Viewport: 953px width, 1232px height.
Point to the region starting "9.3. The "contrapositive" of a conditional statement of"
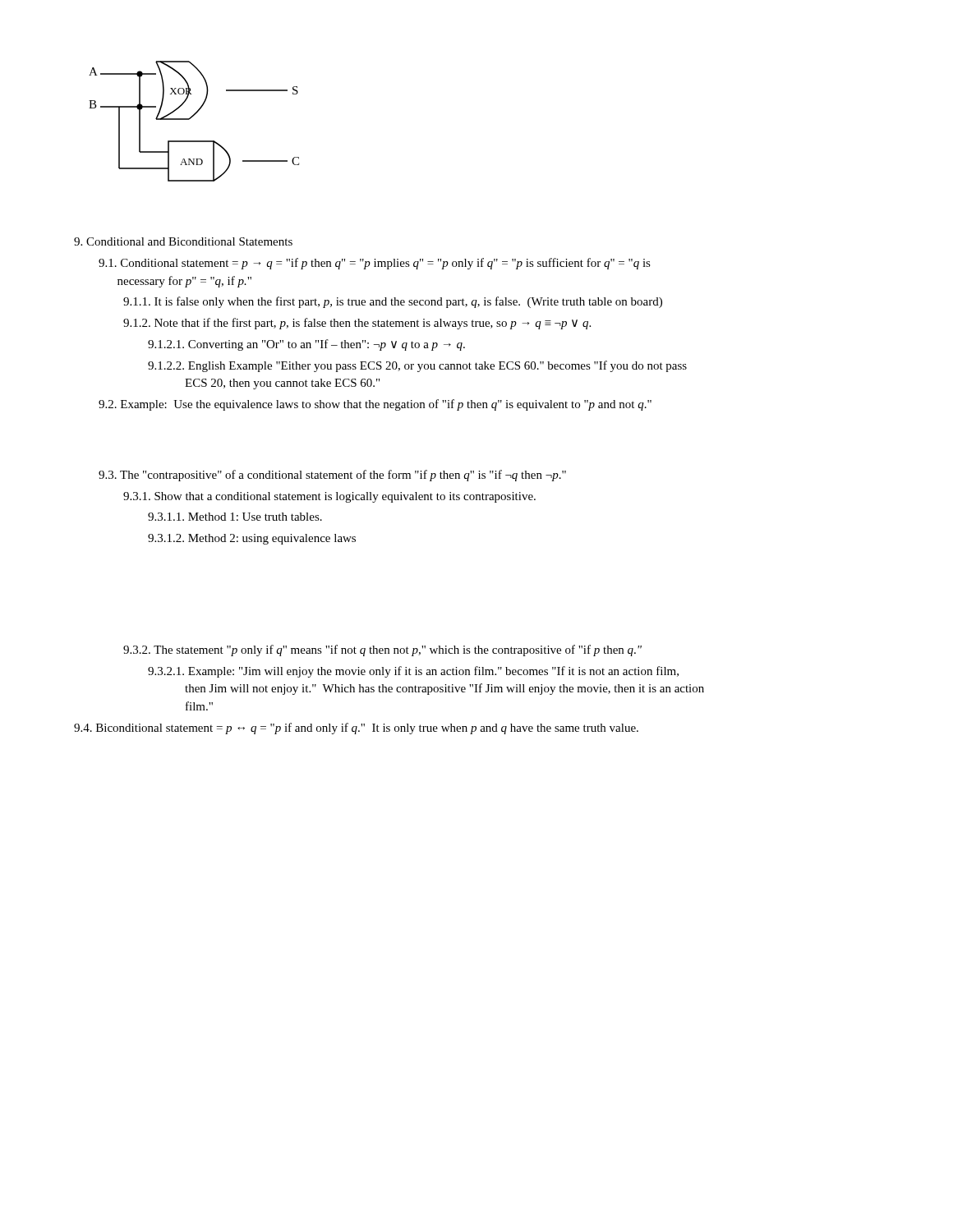coord(333,475)
